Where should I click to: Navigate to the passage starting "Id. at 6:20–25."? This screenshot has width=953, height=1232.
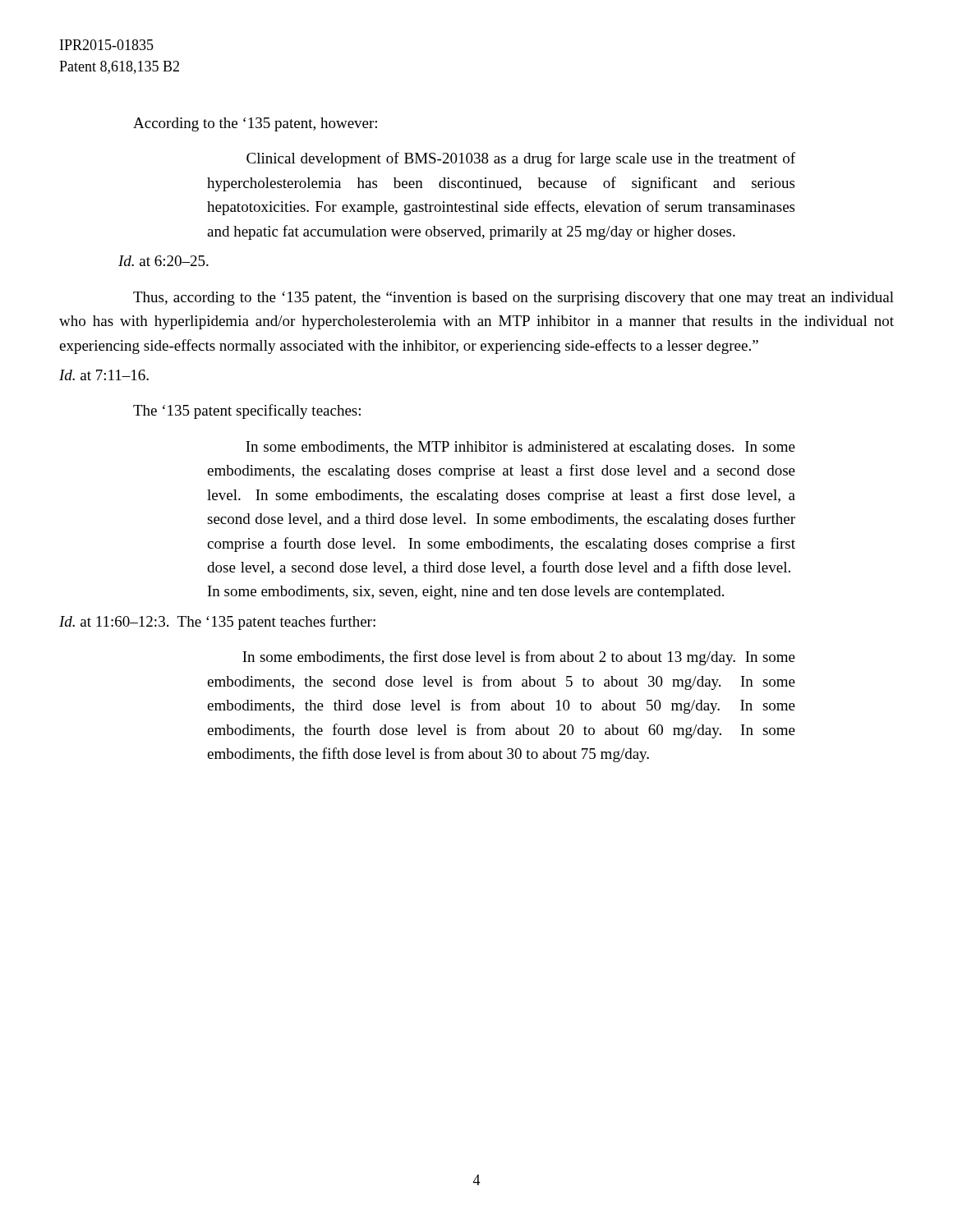coord(164,261)
